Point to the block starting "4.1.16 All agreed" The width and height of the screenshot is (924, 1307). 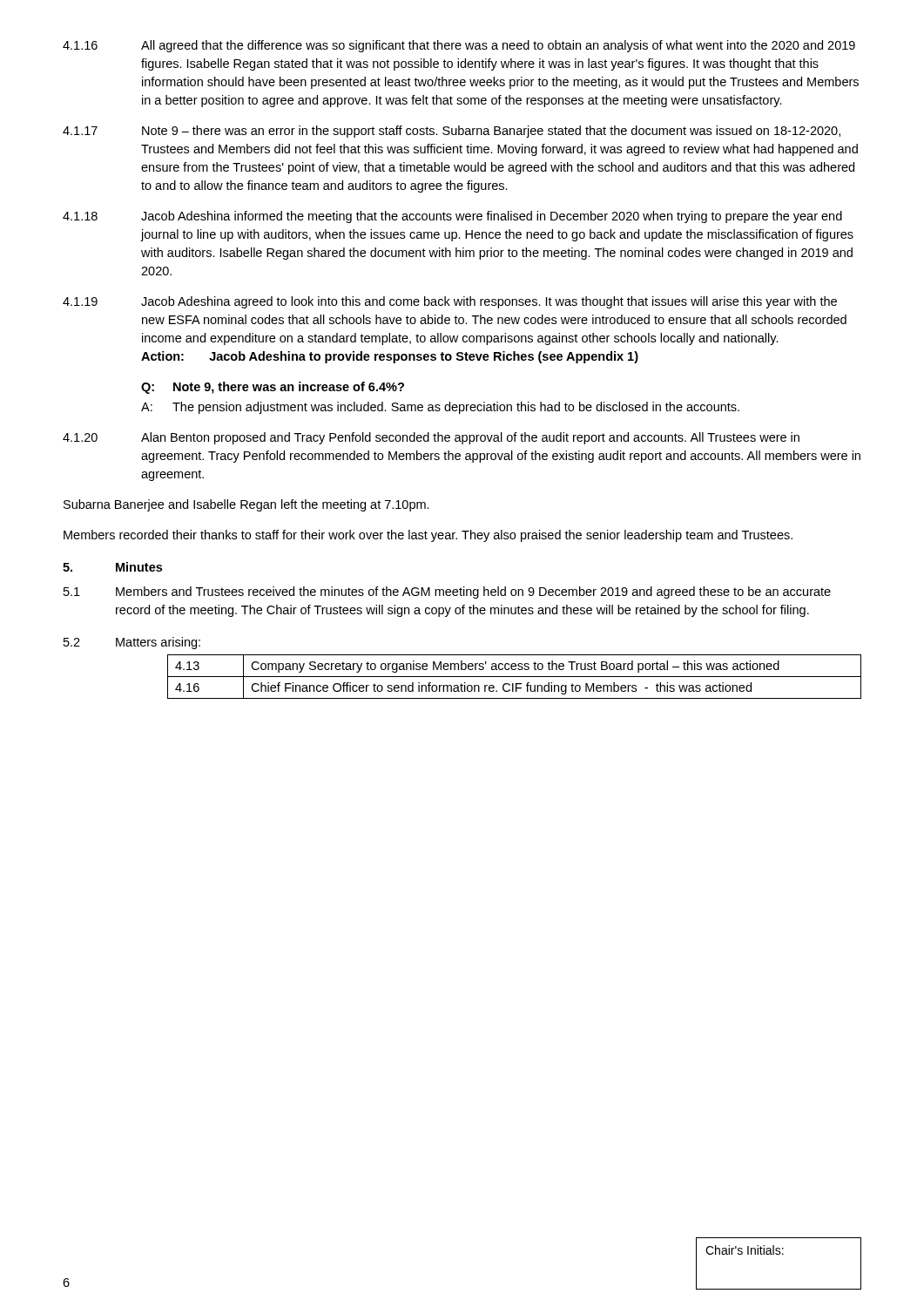coord(462,73)
